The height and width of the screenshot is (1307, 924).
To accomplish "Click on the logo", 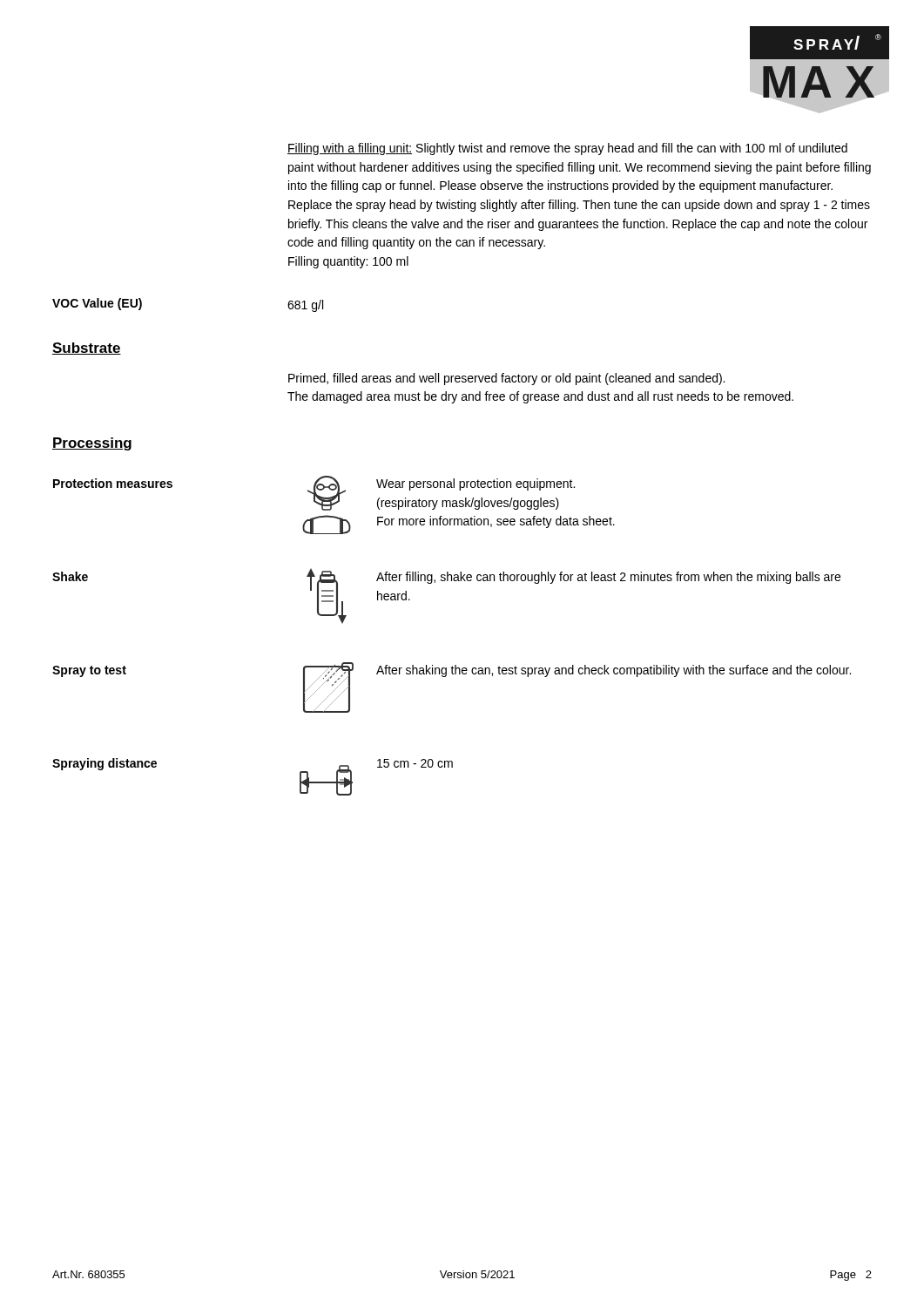I will coord(819,70).
